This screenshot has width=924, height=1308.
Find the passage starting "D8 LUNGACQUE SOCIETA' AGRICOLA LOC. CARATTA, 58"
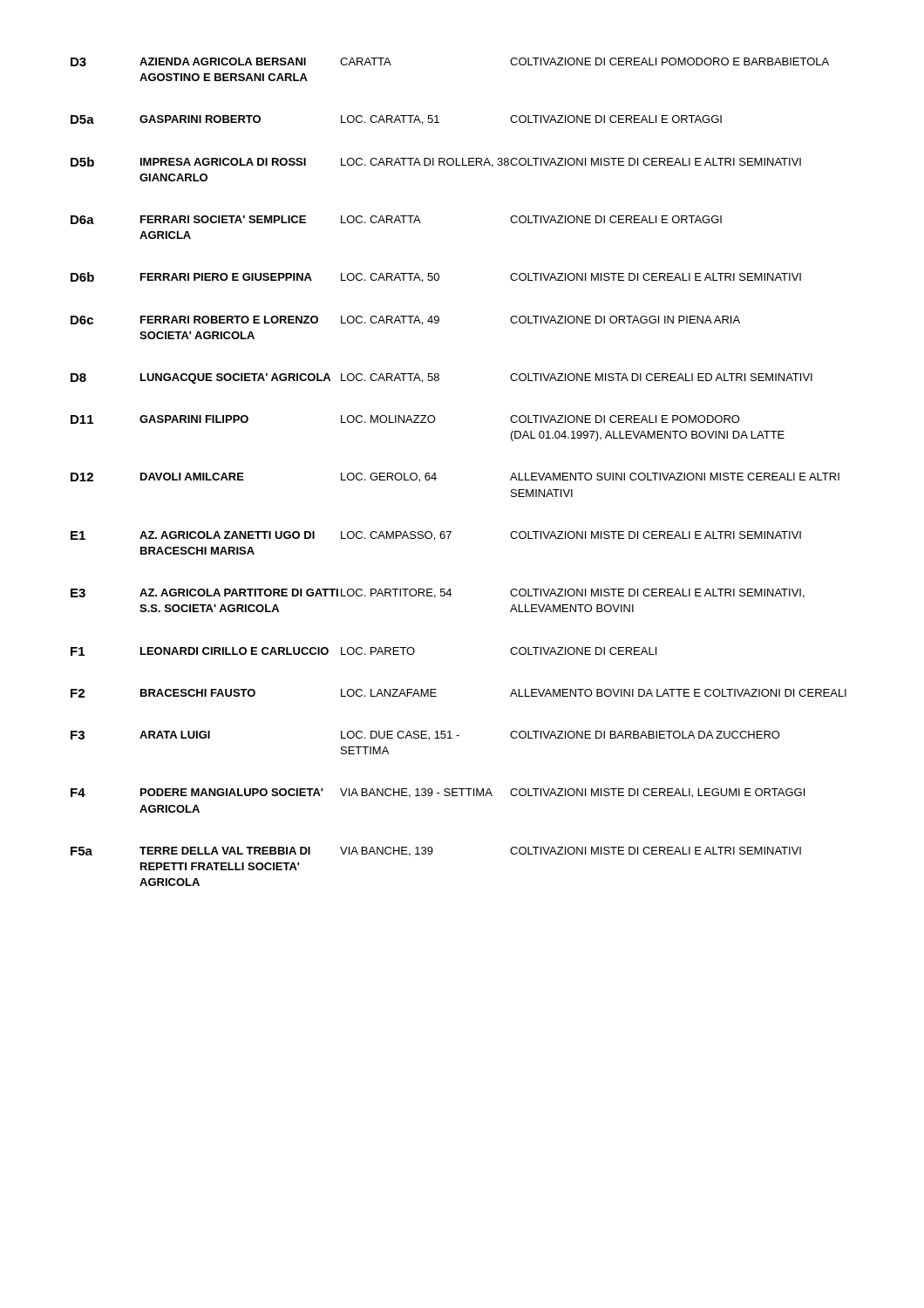442,378
